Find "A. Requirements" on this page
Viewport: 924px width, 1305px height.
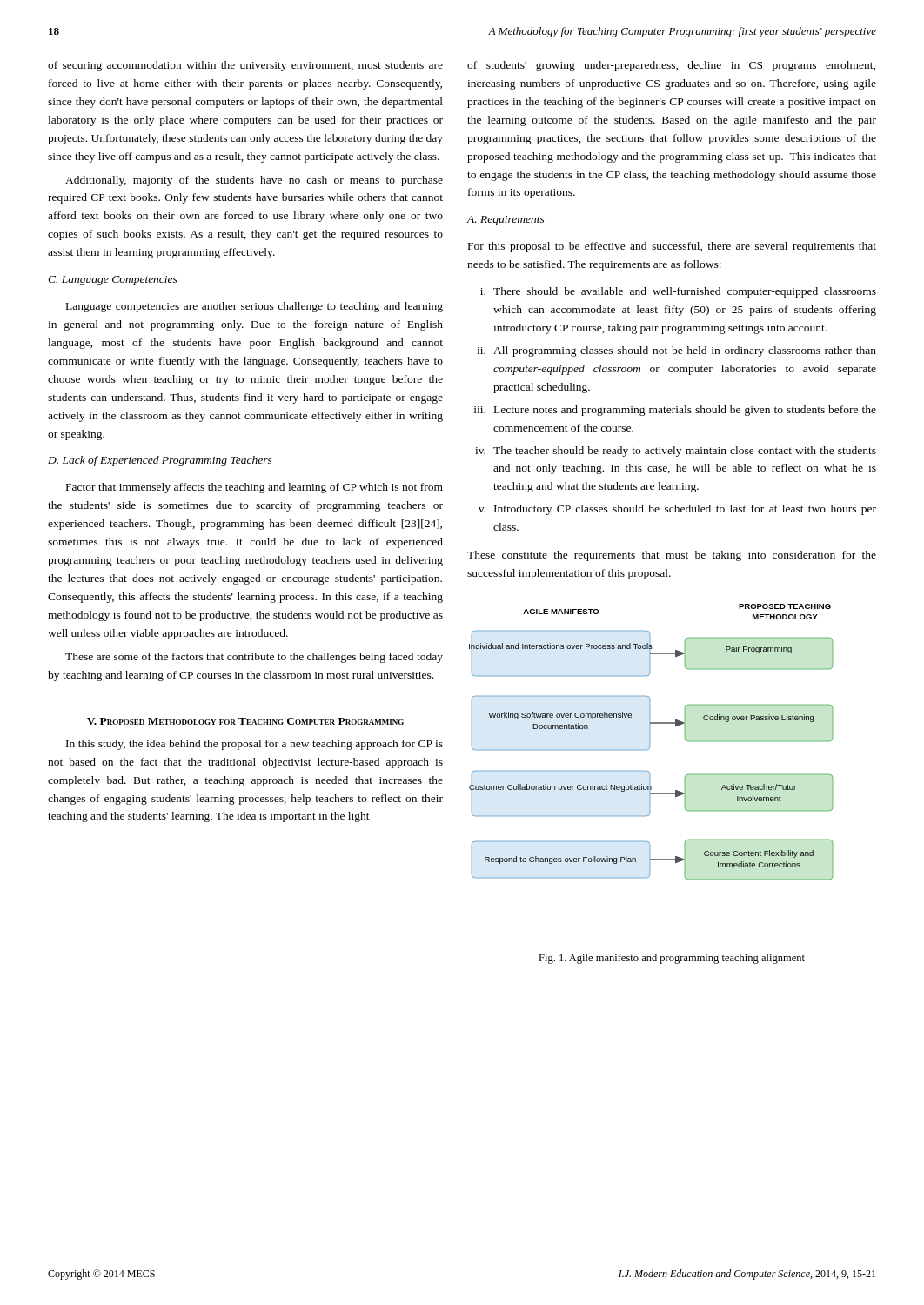pos(506,219)
